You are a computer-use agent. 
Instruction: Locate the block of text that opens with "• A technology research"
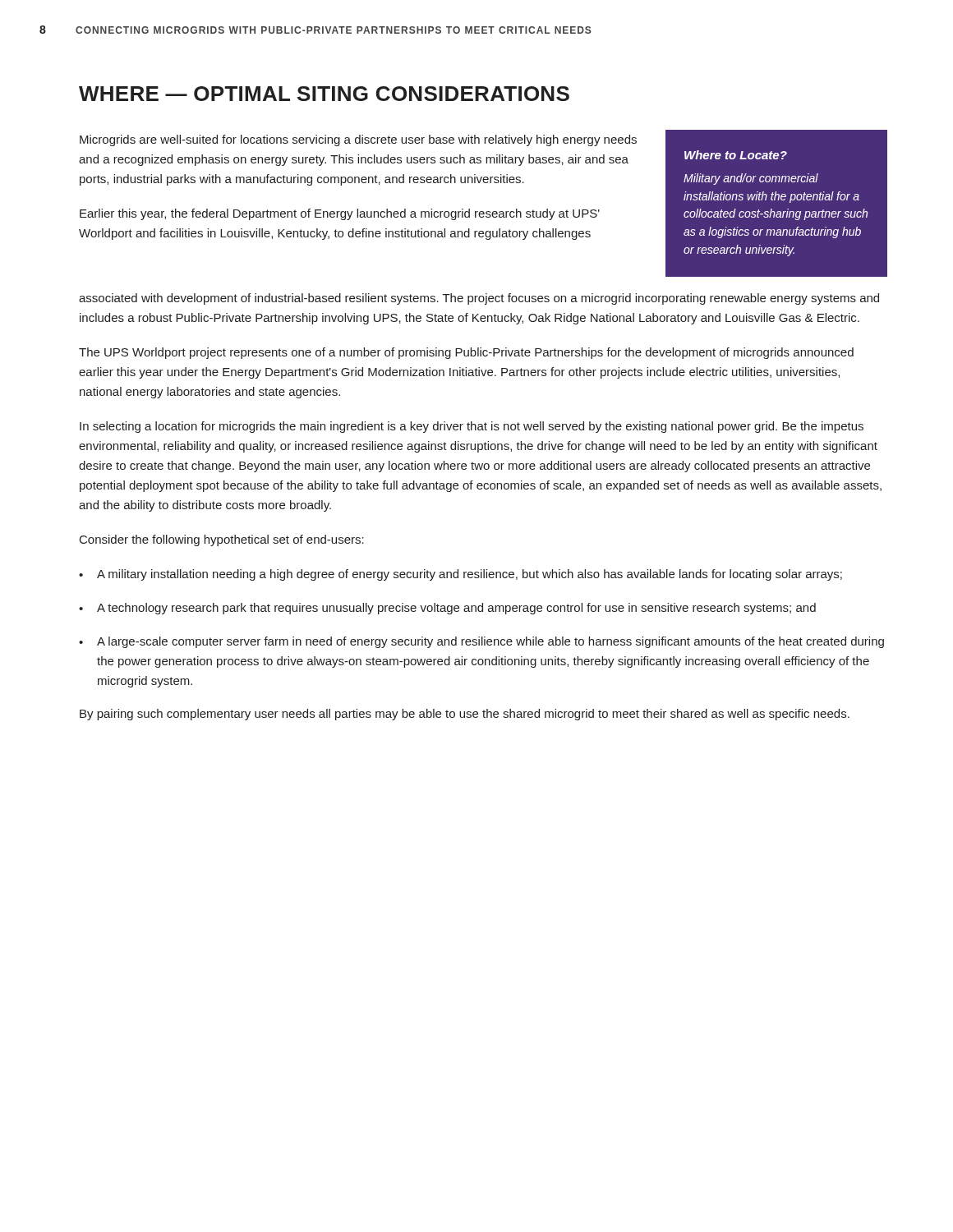click(483, 608)
